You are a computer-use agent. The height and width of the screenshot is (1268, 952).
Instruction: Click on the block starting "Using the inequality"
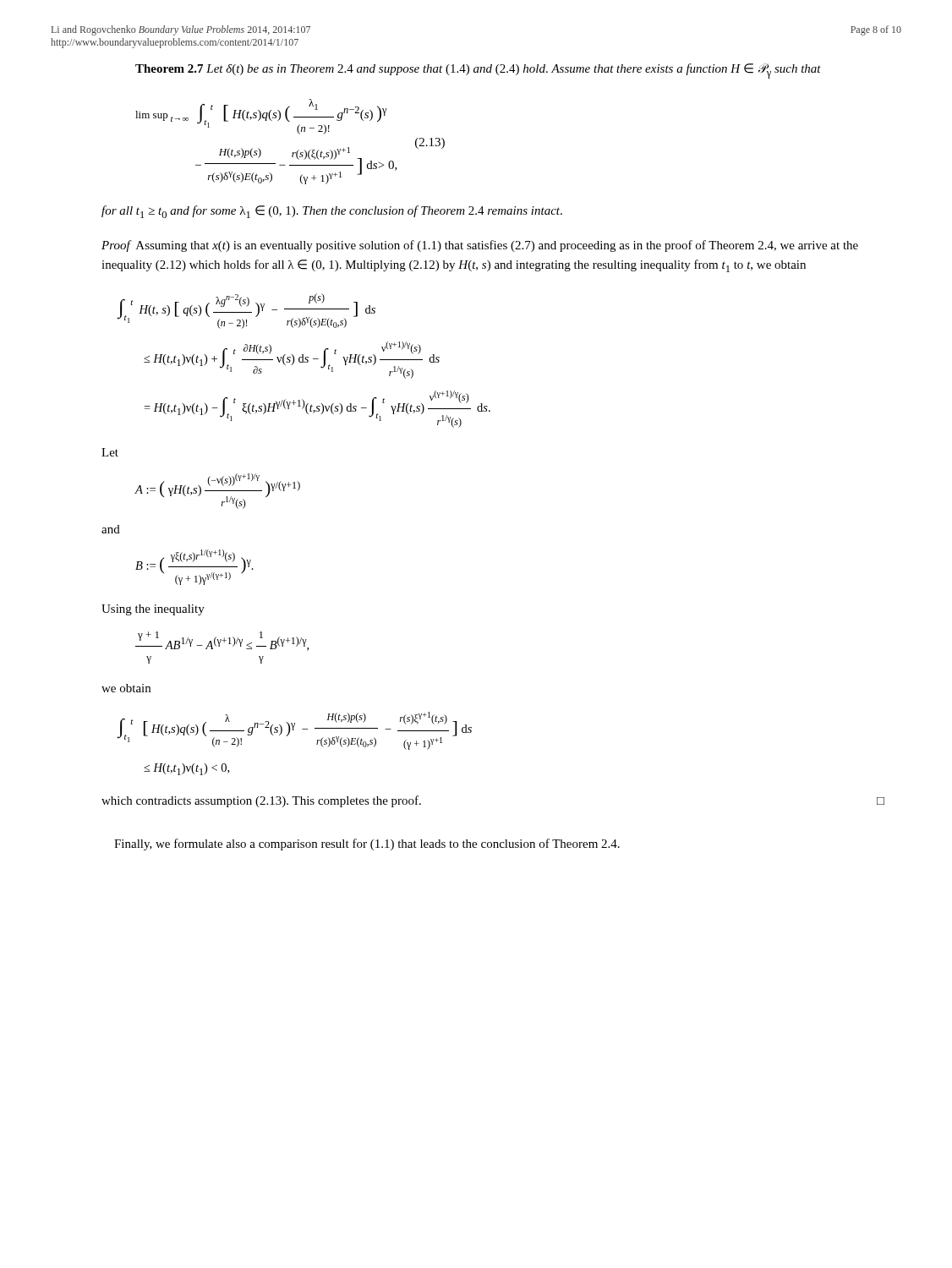[x=153, y=609]
